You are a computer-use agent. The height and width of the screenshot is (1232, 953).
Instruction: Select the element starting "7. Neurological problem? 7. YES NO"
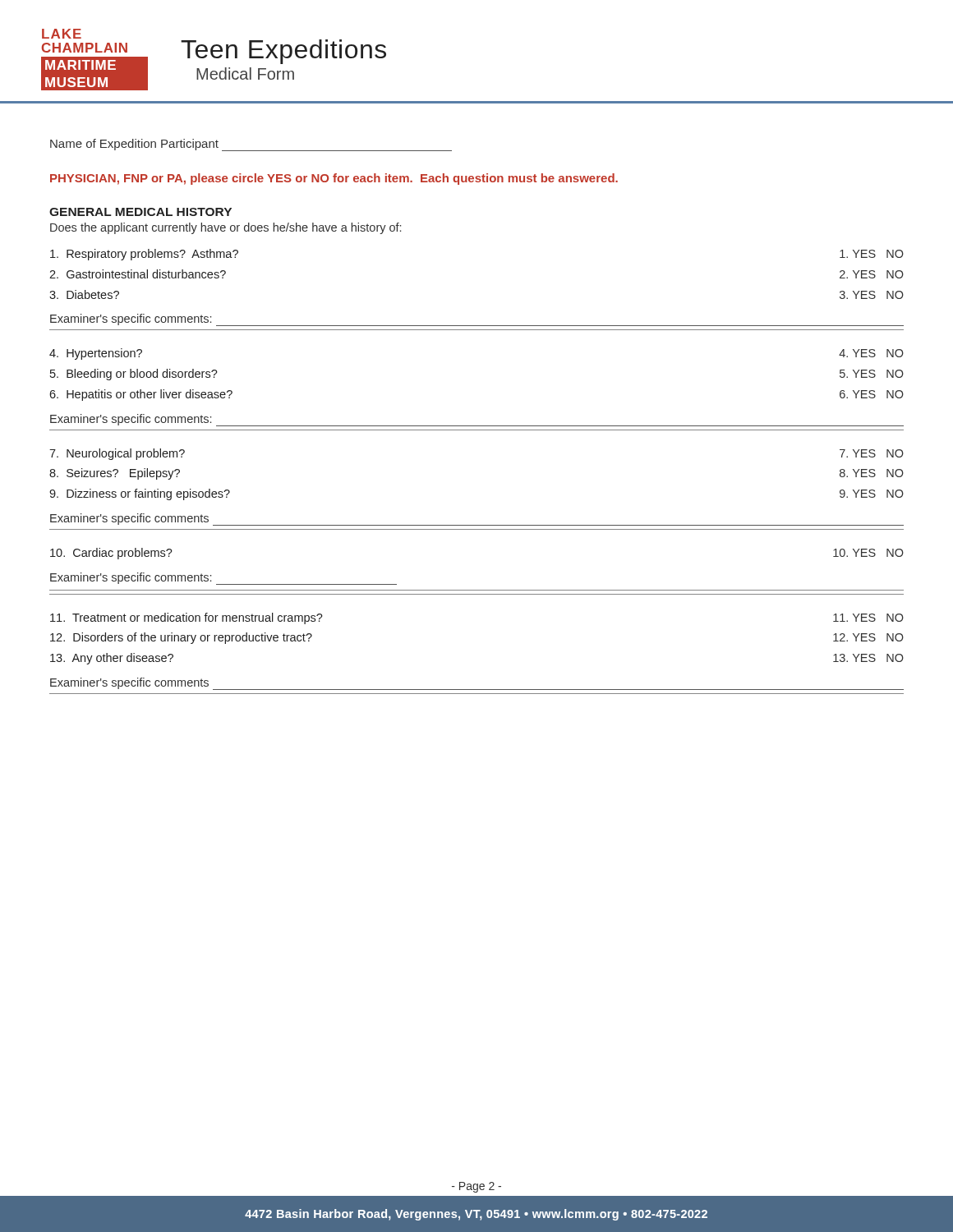click(115, 454)
